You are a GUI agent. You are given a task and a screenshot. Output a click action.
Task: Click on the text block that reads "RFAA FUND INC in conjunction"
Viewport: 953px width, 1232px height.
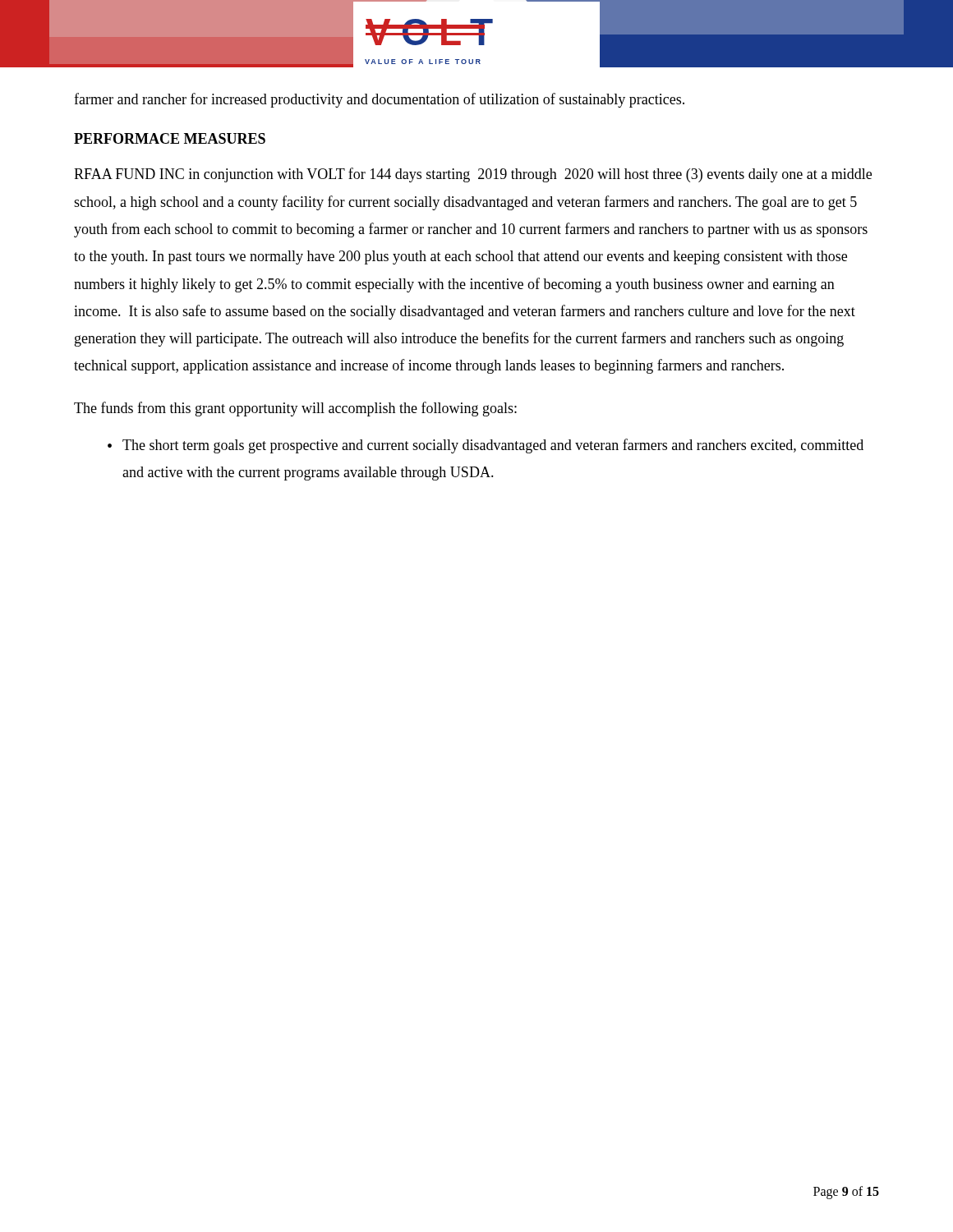click(x=473, y=270)
